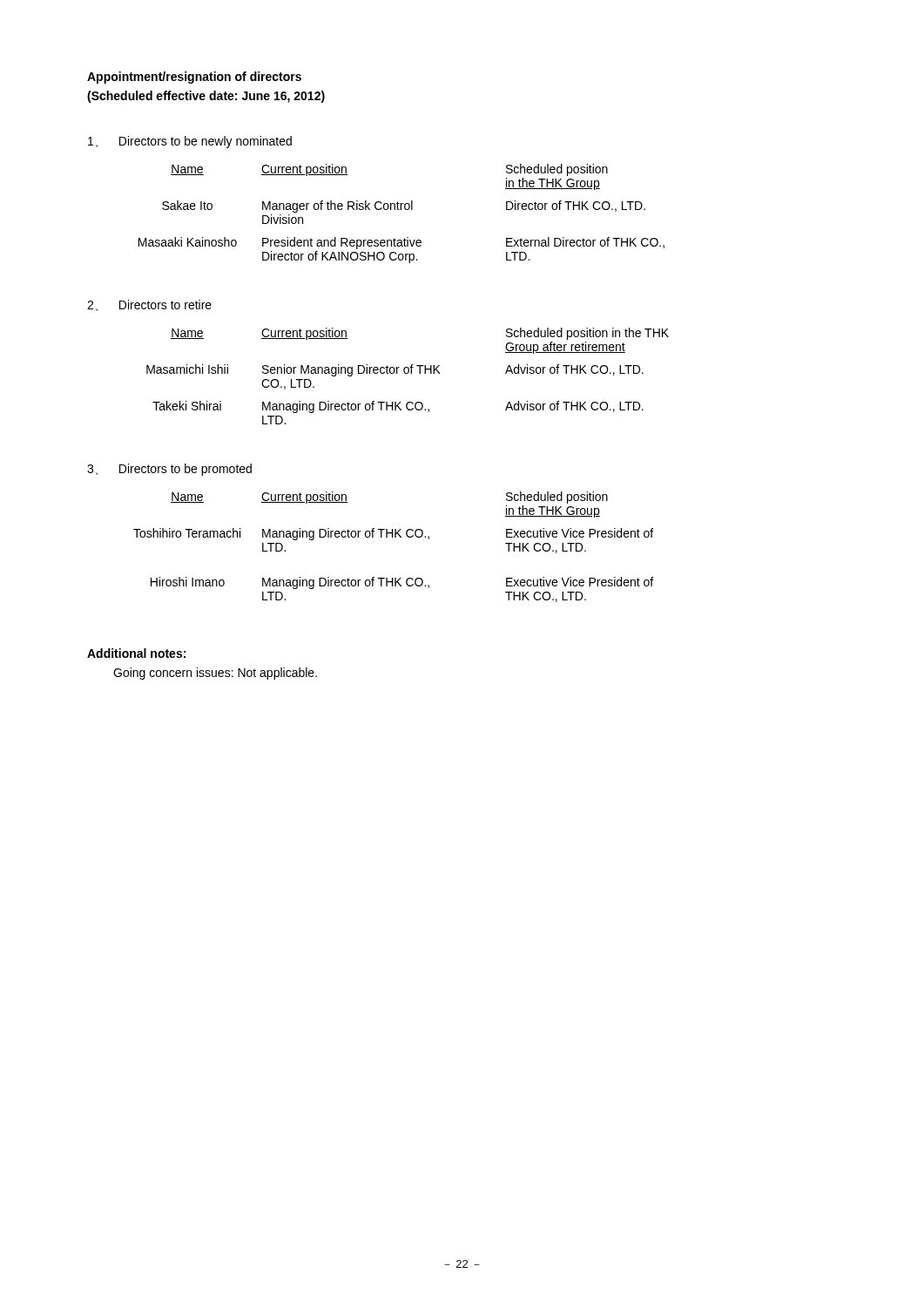This screenshot has height=1307, width=924.
Task: Point to the title beginning "(Scheduled effective date: June 16,"
Action: [206, 96]
